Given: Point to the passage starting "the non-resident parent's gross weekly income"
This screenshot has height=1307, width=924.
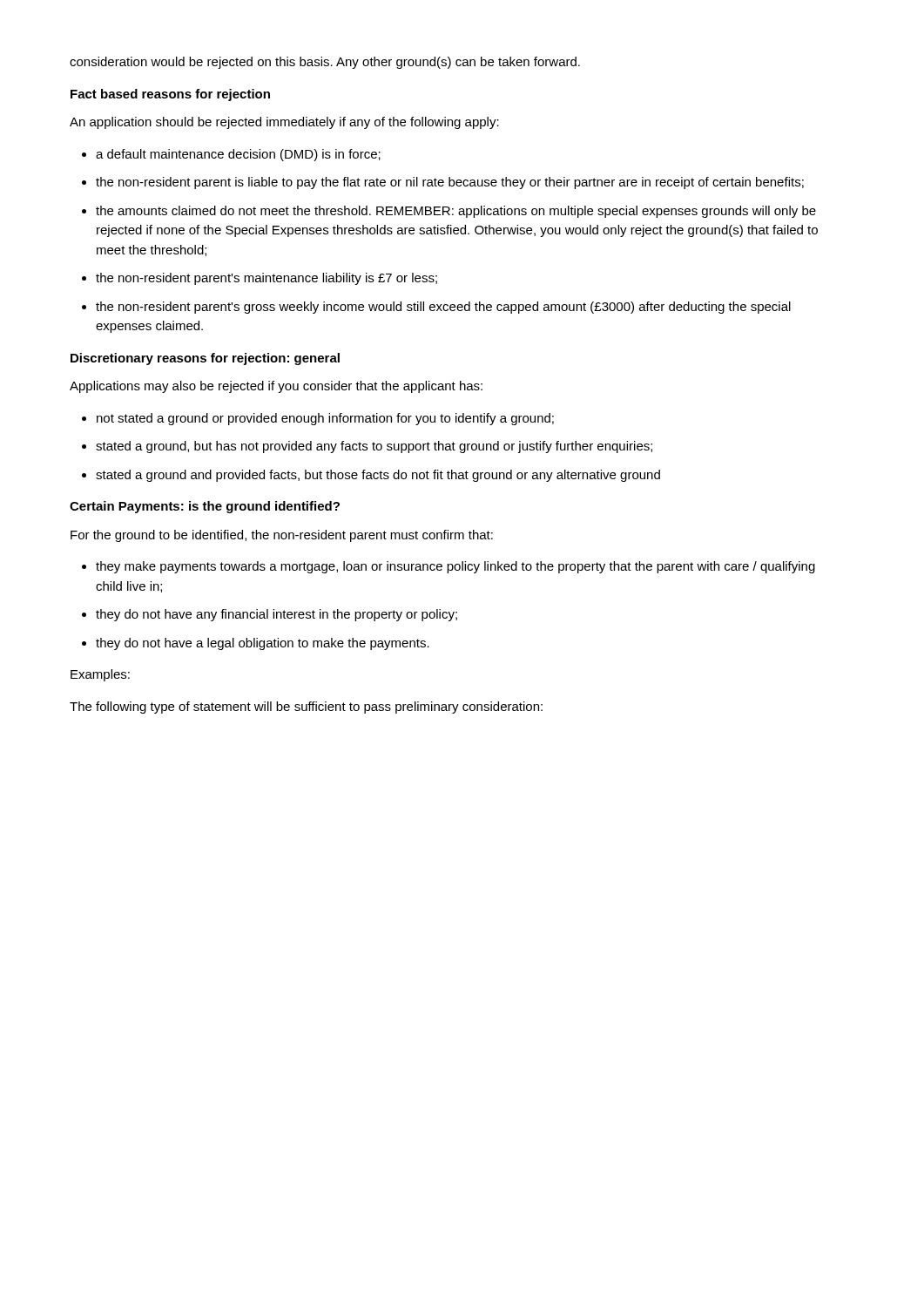Looking at the screenshot, I should tap(443, 316).
